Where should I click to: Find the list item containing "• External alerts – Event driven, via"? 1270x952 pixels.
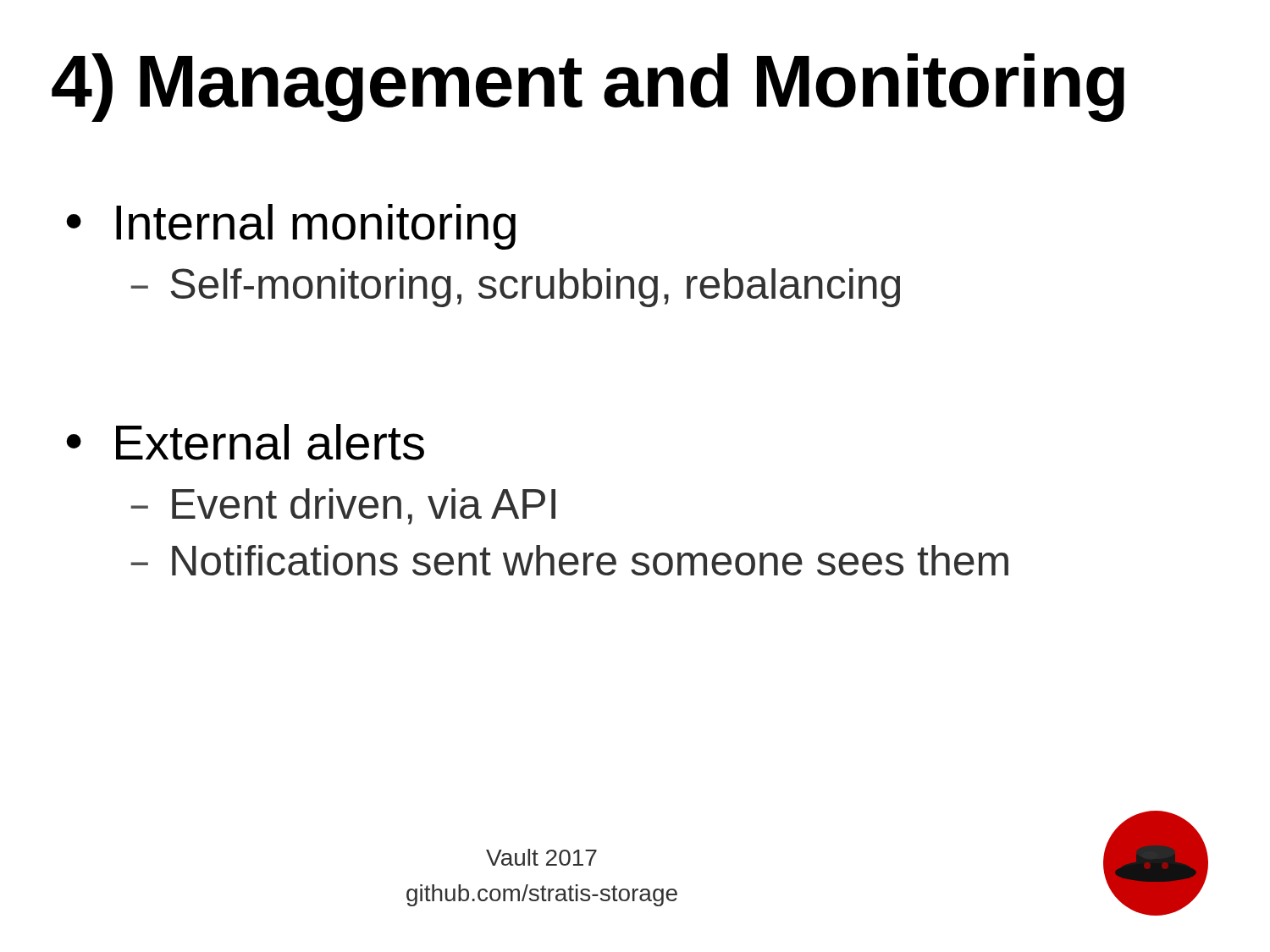[x=535, y=504]
